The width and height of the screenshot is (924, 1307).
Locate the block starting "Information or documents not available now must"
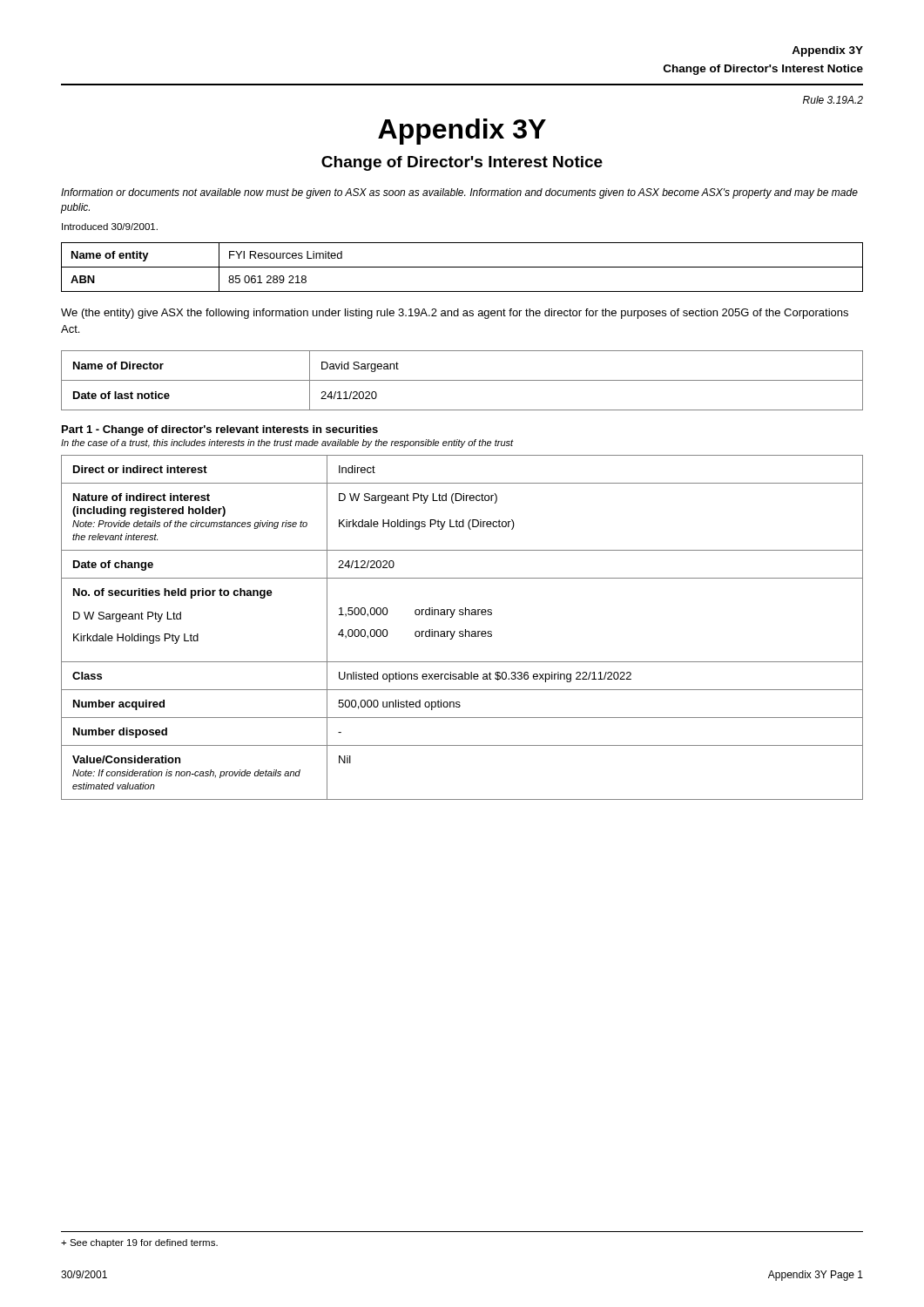[459, 200]
